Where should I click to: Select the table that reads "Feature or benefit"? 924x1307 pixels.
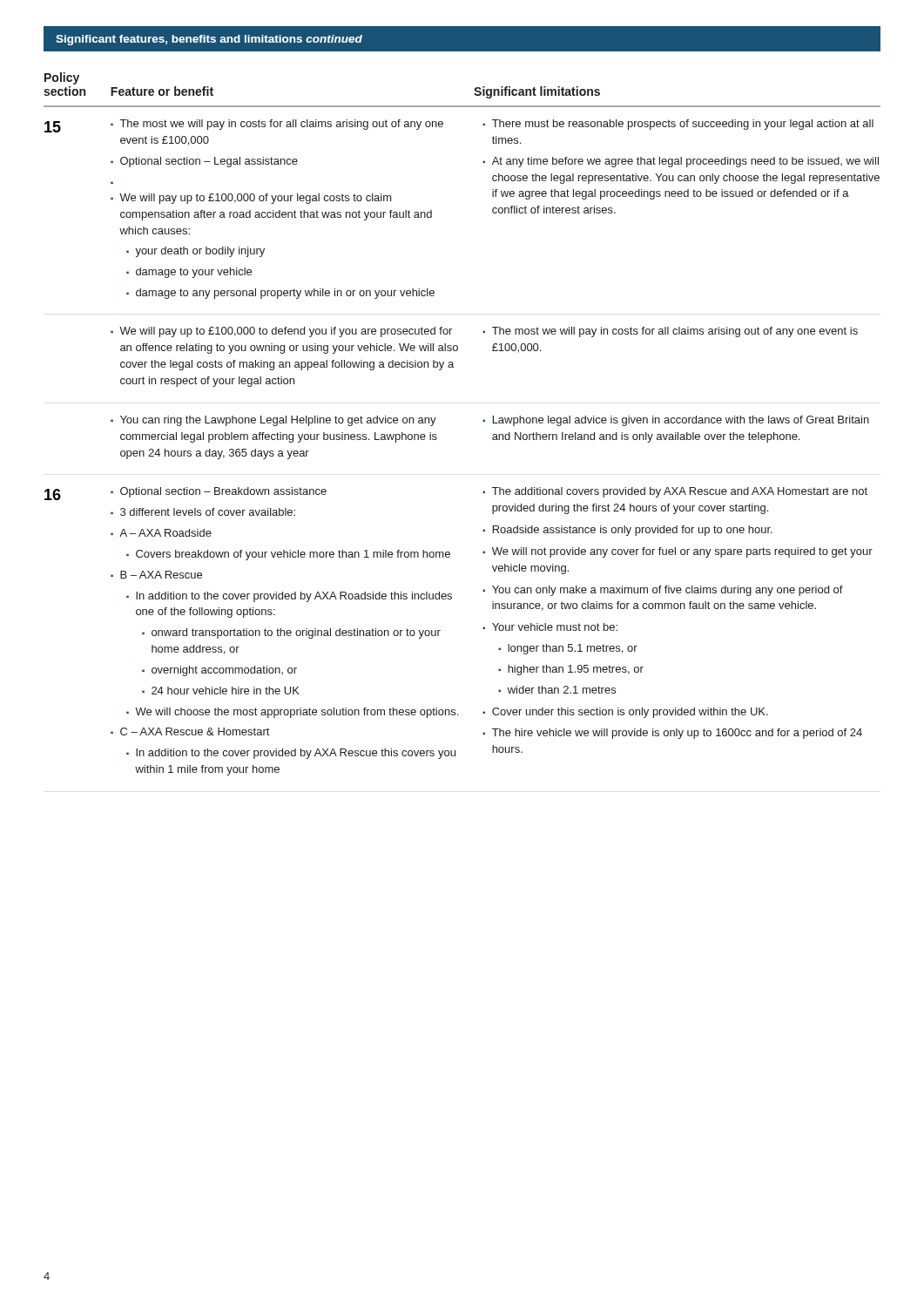[462, 430]
